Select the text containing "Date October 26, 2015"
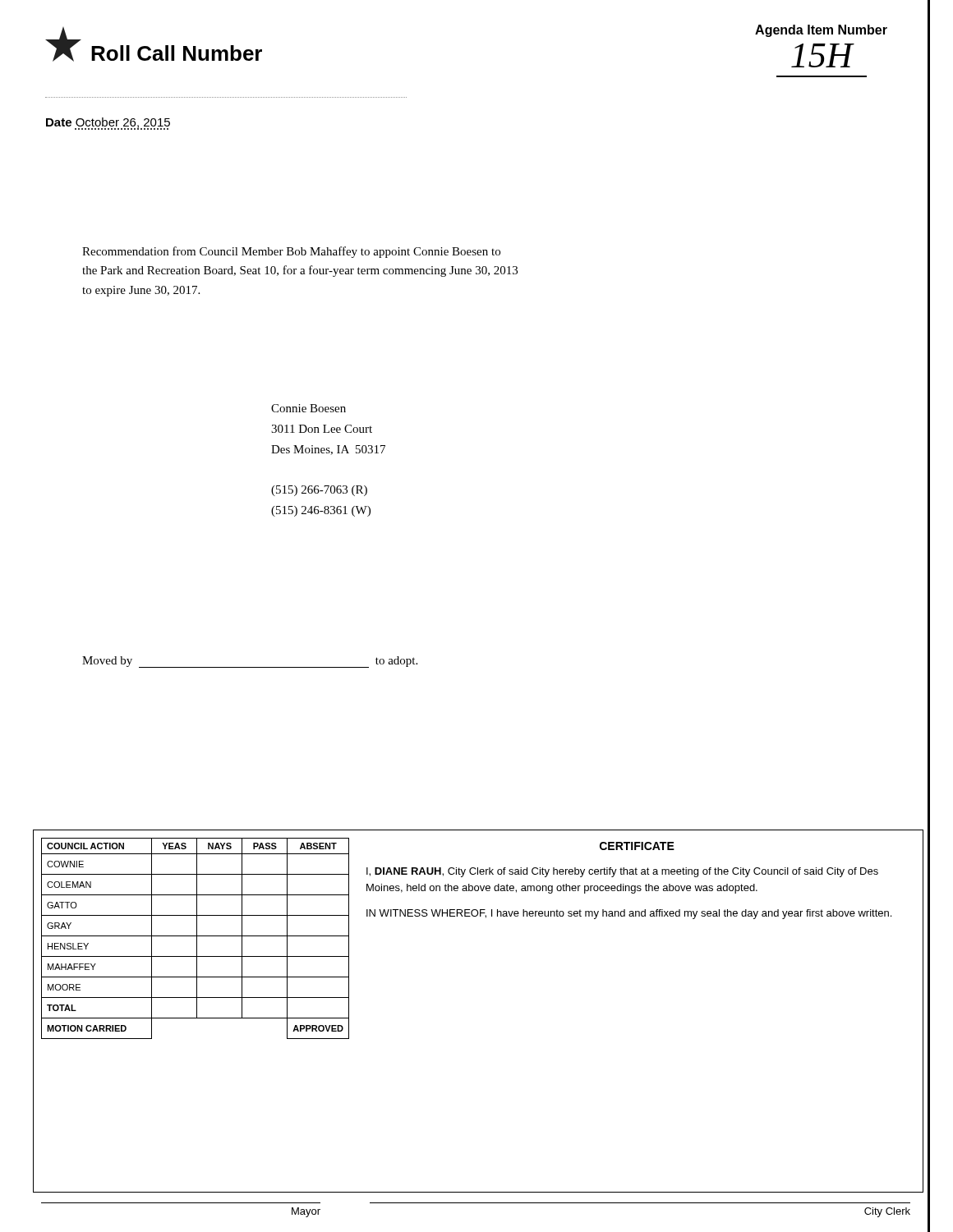 (108, 122)
